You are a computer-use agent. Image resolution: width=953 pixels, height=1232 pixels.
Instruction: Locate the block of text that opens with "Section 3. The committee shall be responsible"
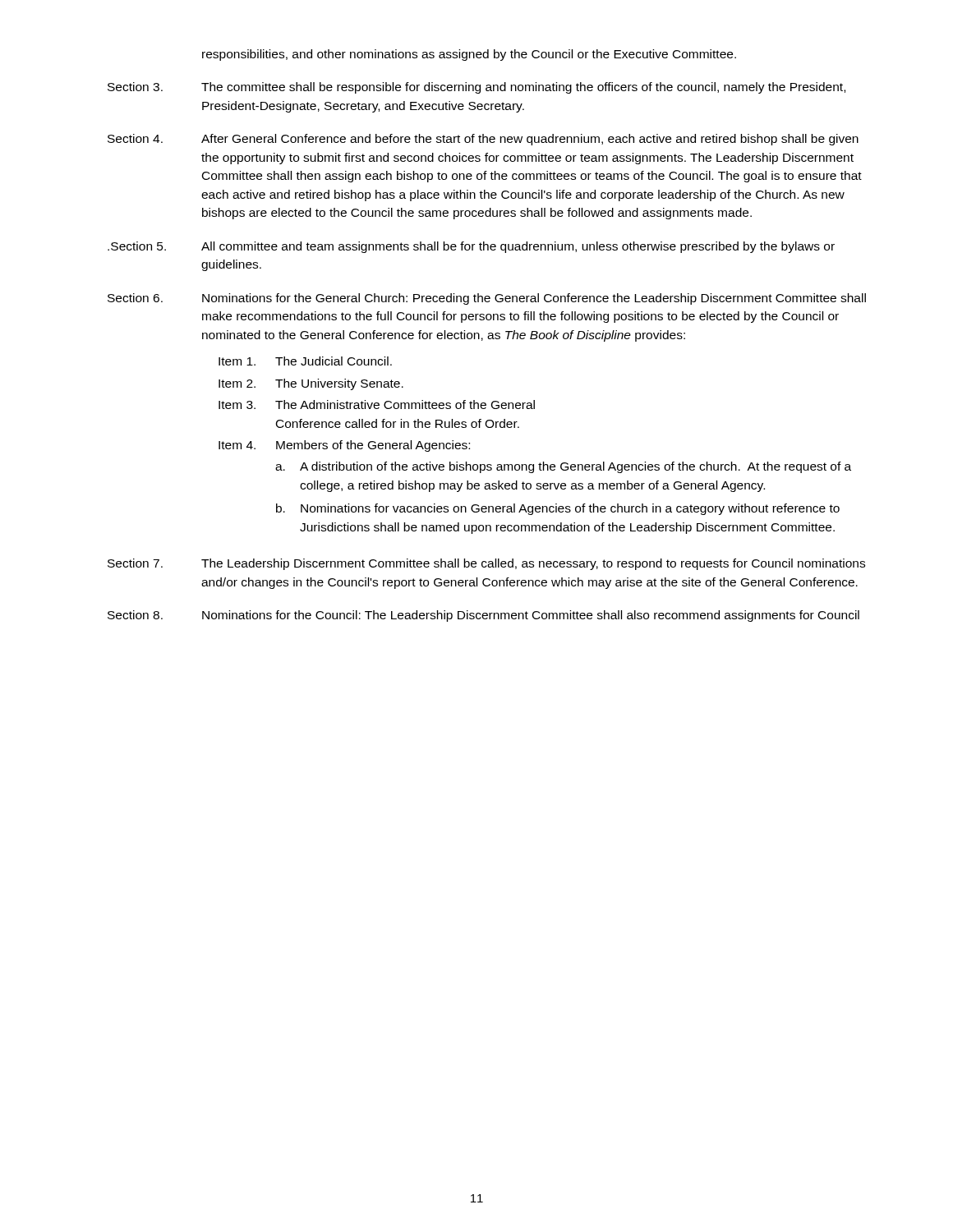tap(493, 97)
